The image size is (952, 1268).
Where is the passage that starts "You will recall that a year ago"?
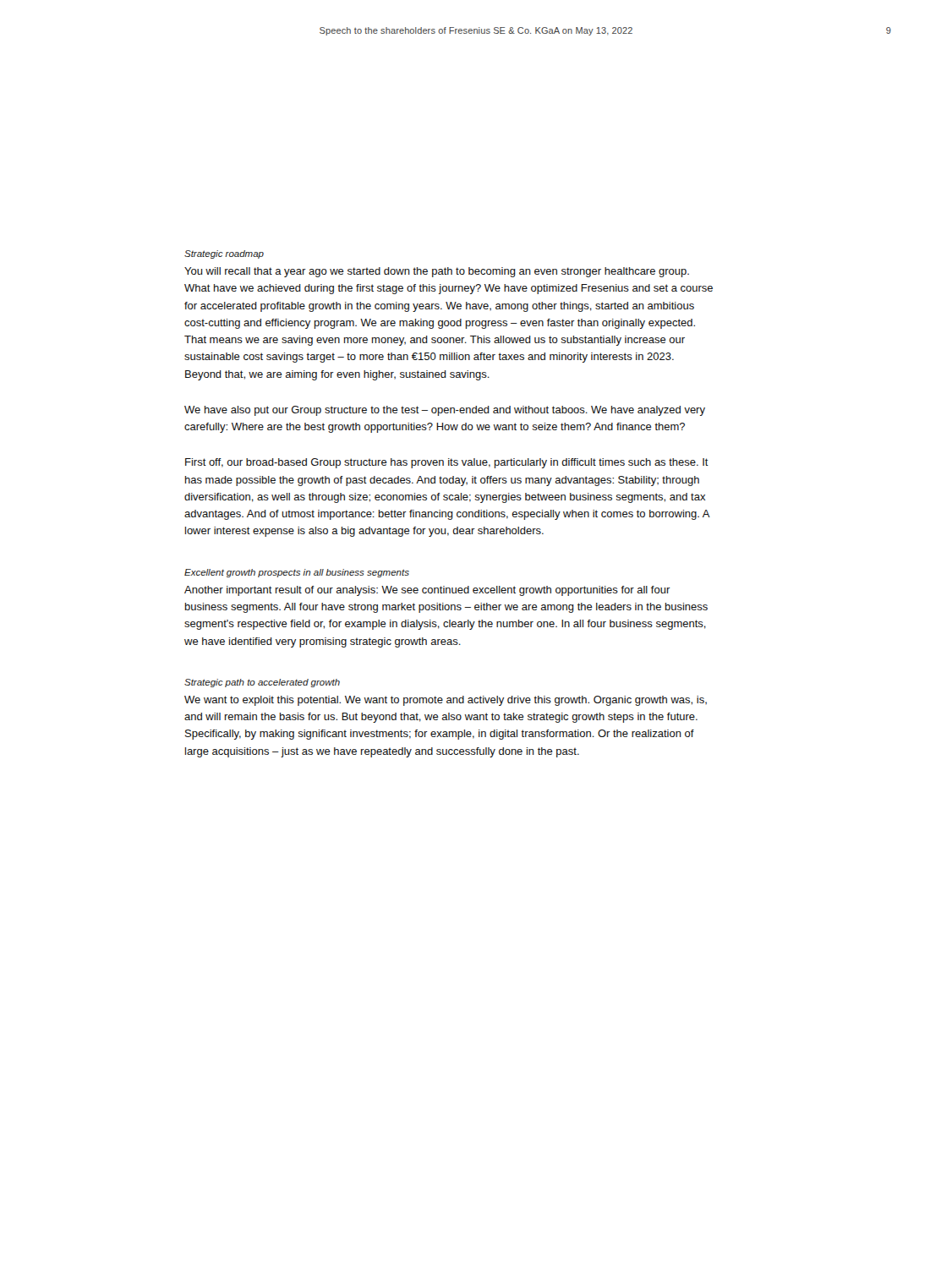point(449,322)
